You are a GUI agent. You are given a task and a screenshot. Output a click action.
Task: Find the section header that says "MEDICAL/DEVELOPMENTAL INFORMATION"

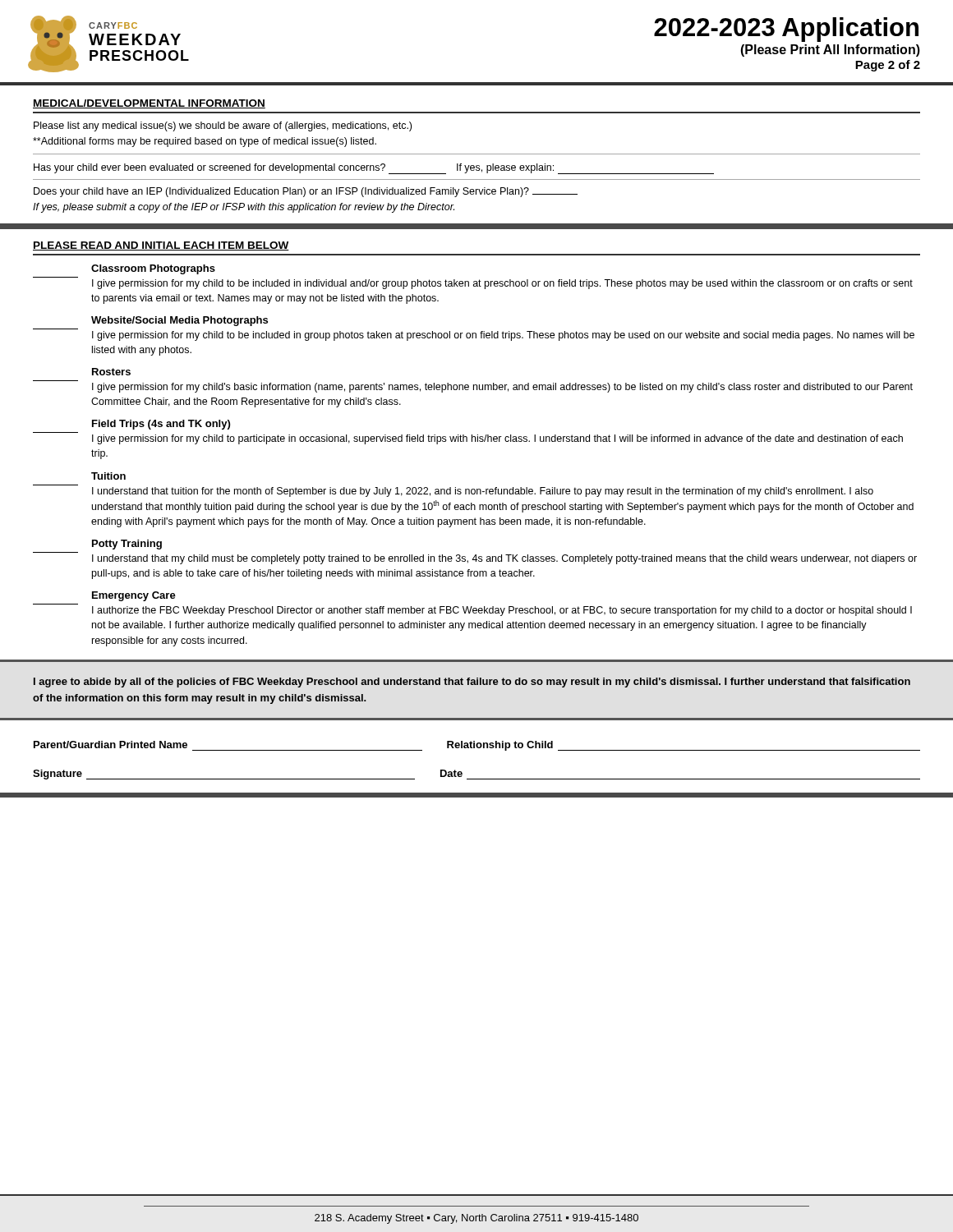click(149, 103)
